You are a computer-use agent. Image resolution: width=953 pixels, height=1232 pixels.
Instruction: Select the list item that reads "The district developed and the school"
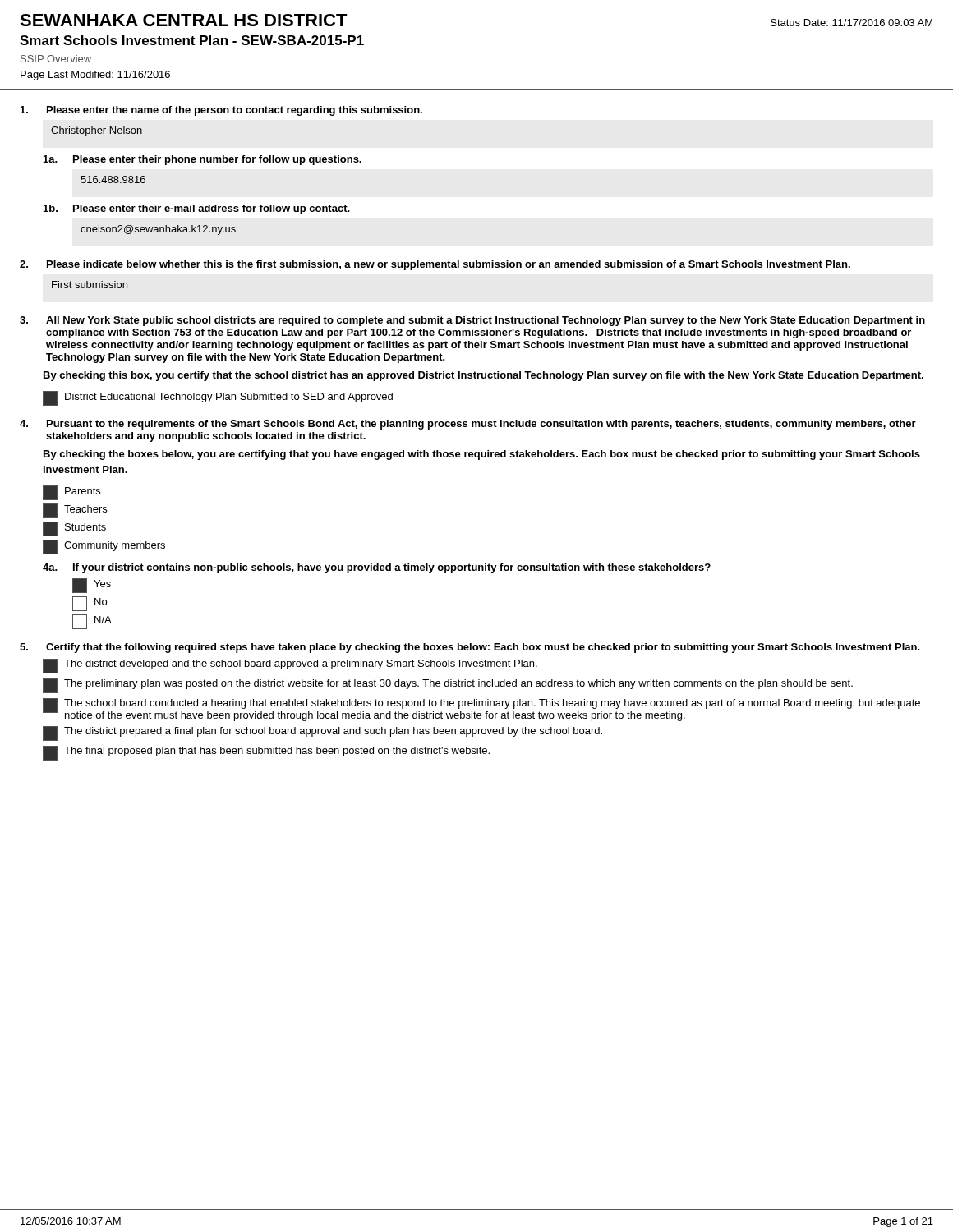click(290, 665)
